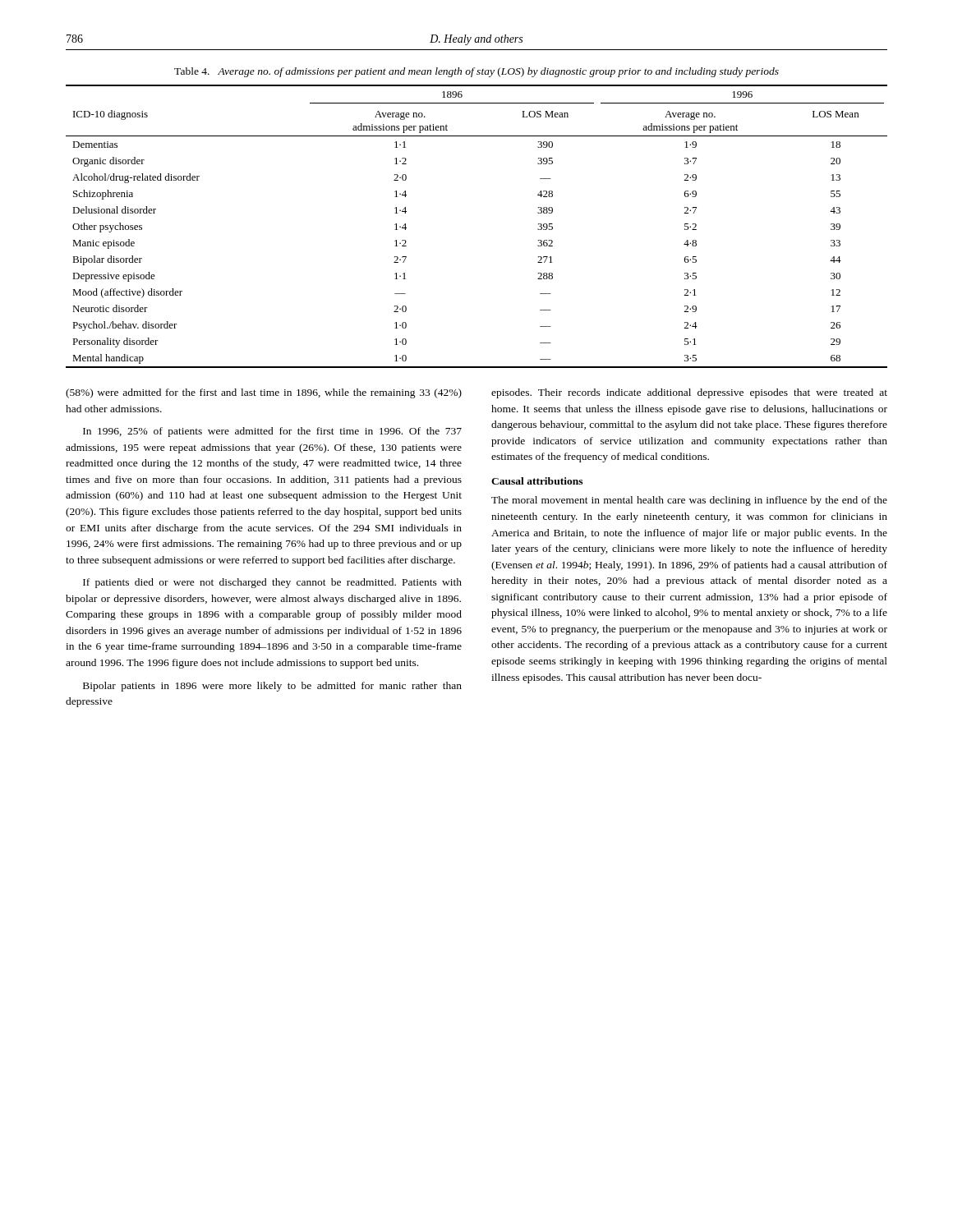Find the text block with the text "episodes. Their records indicate additional depressive episodes"
This screenshot has width=953, height=1232.
[689, 425]
